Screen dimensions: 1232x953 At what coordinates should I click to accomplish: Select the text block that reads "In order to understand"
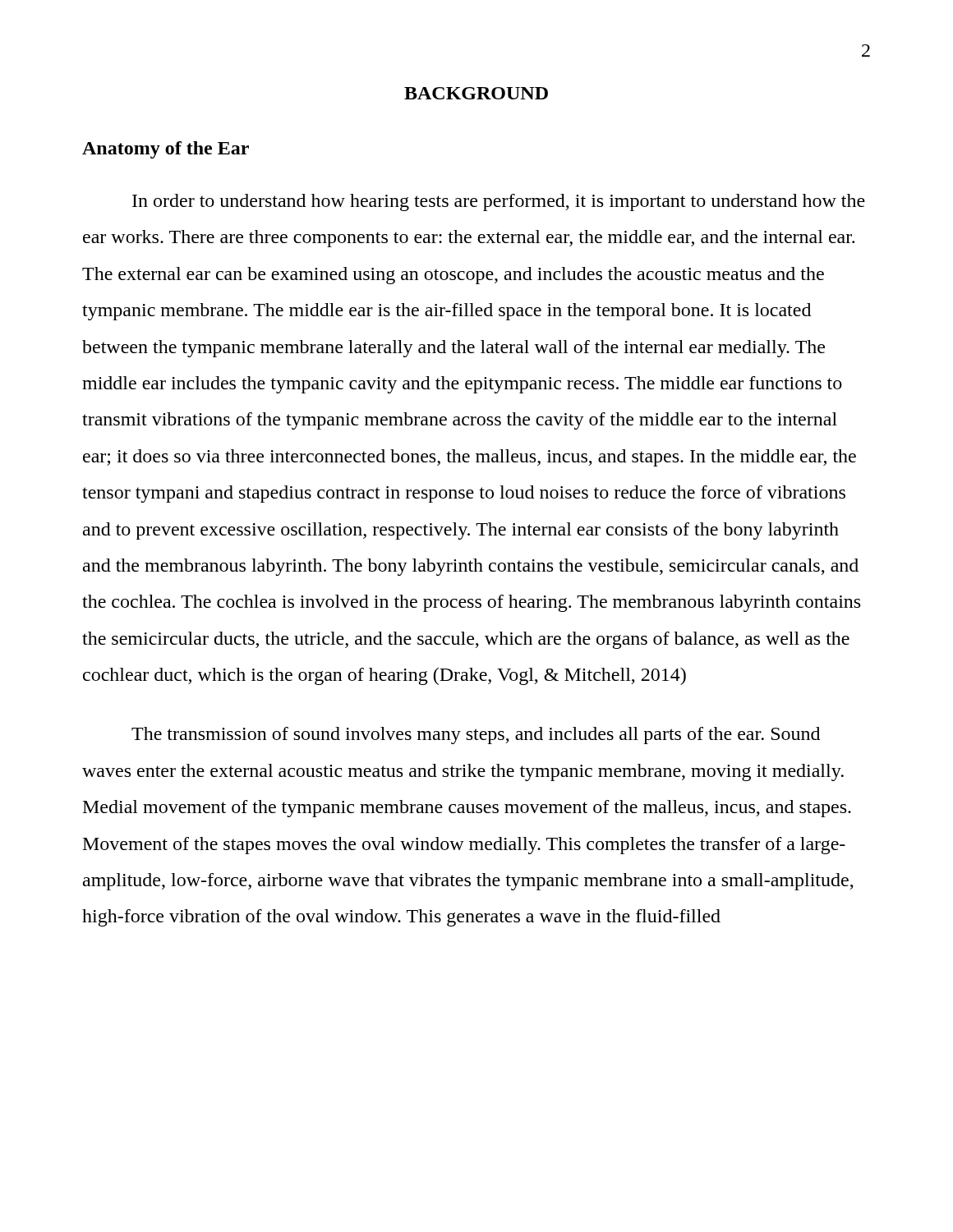point(499,202)
